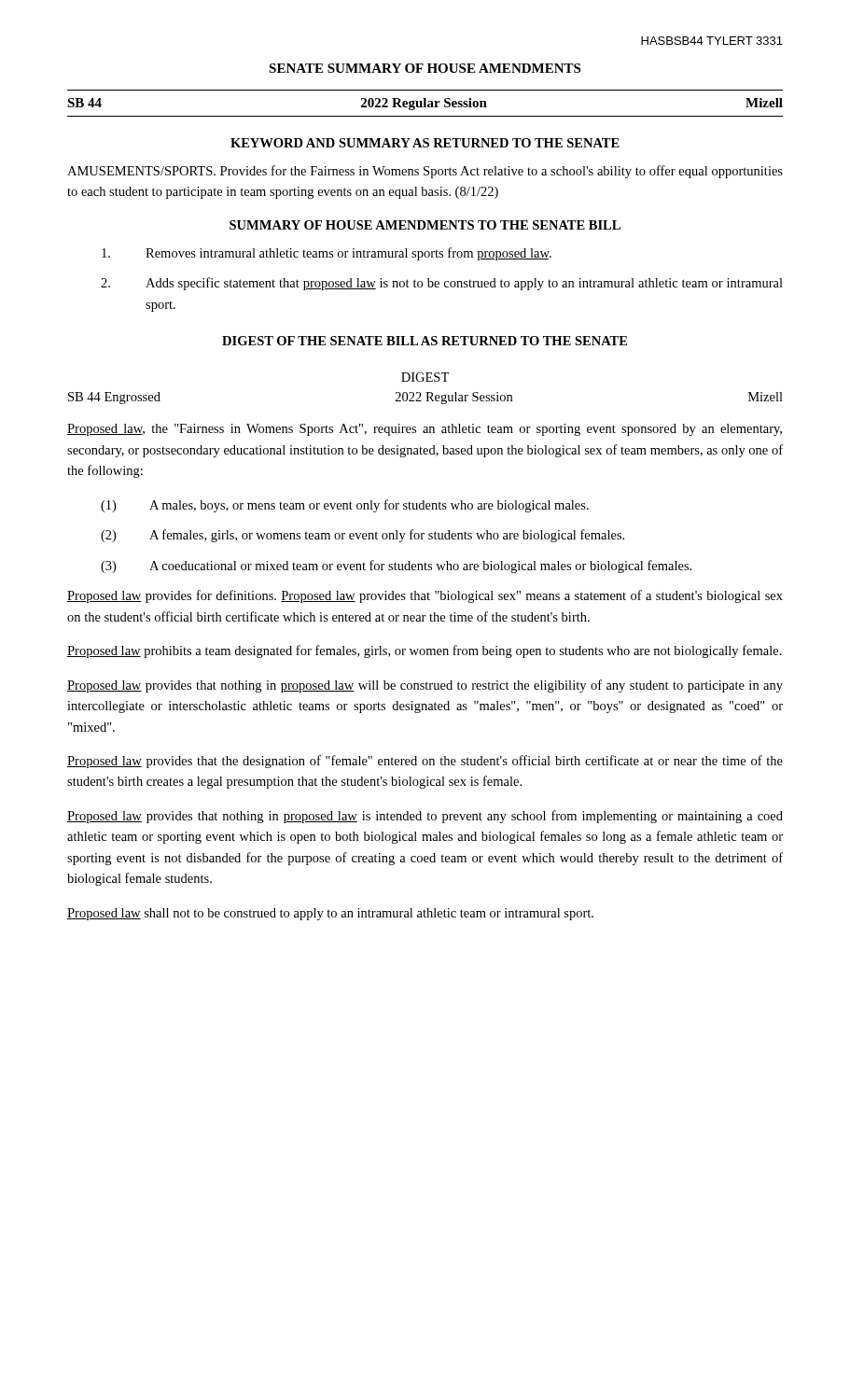Locate the section header that says "SUMMARY OF HOUSE"

pos(425,225)
